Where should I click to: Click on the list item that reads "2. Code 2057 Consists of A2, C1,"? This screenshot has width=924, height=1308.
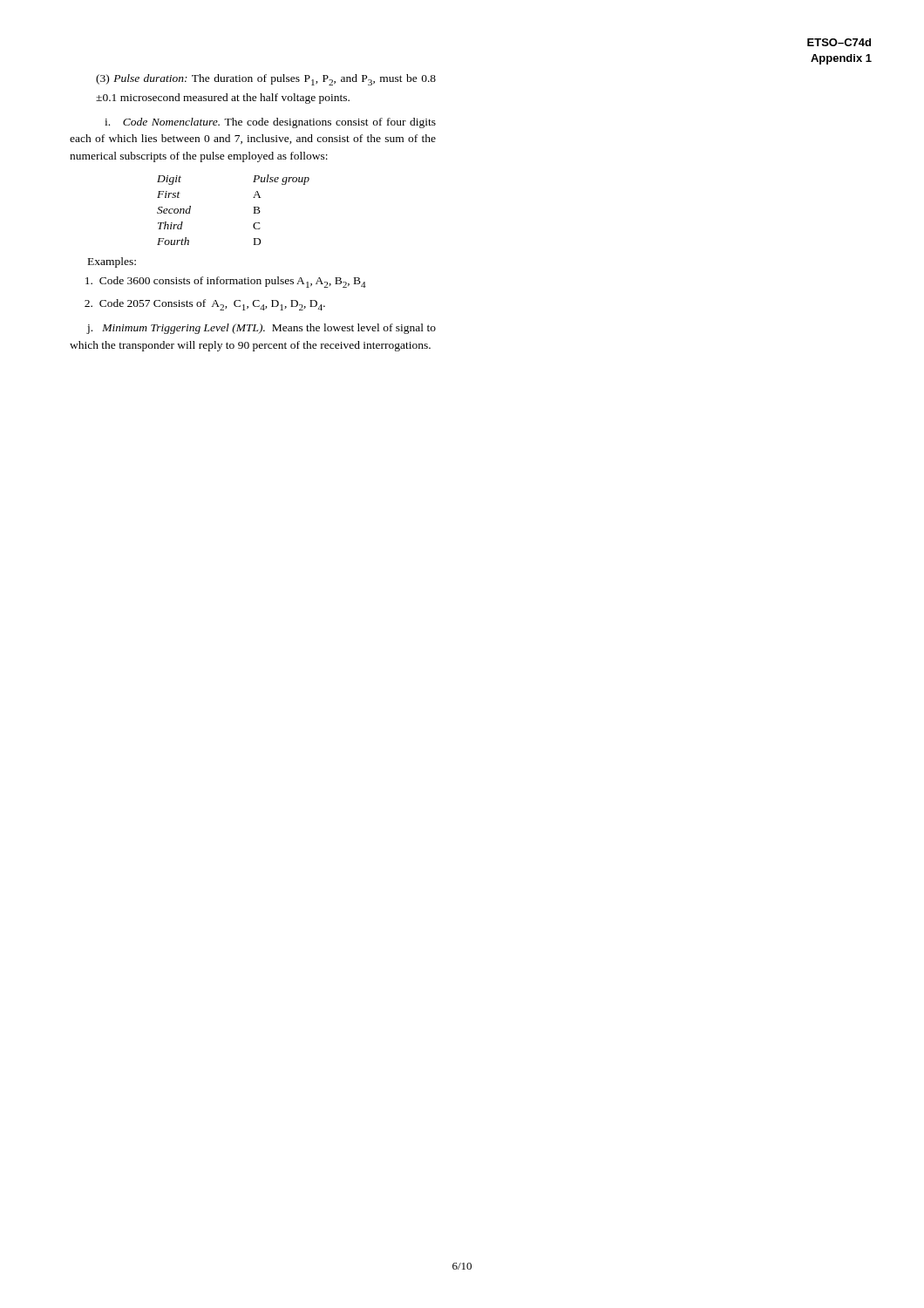202,304
